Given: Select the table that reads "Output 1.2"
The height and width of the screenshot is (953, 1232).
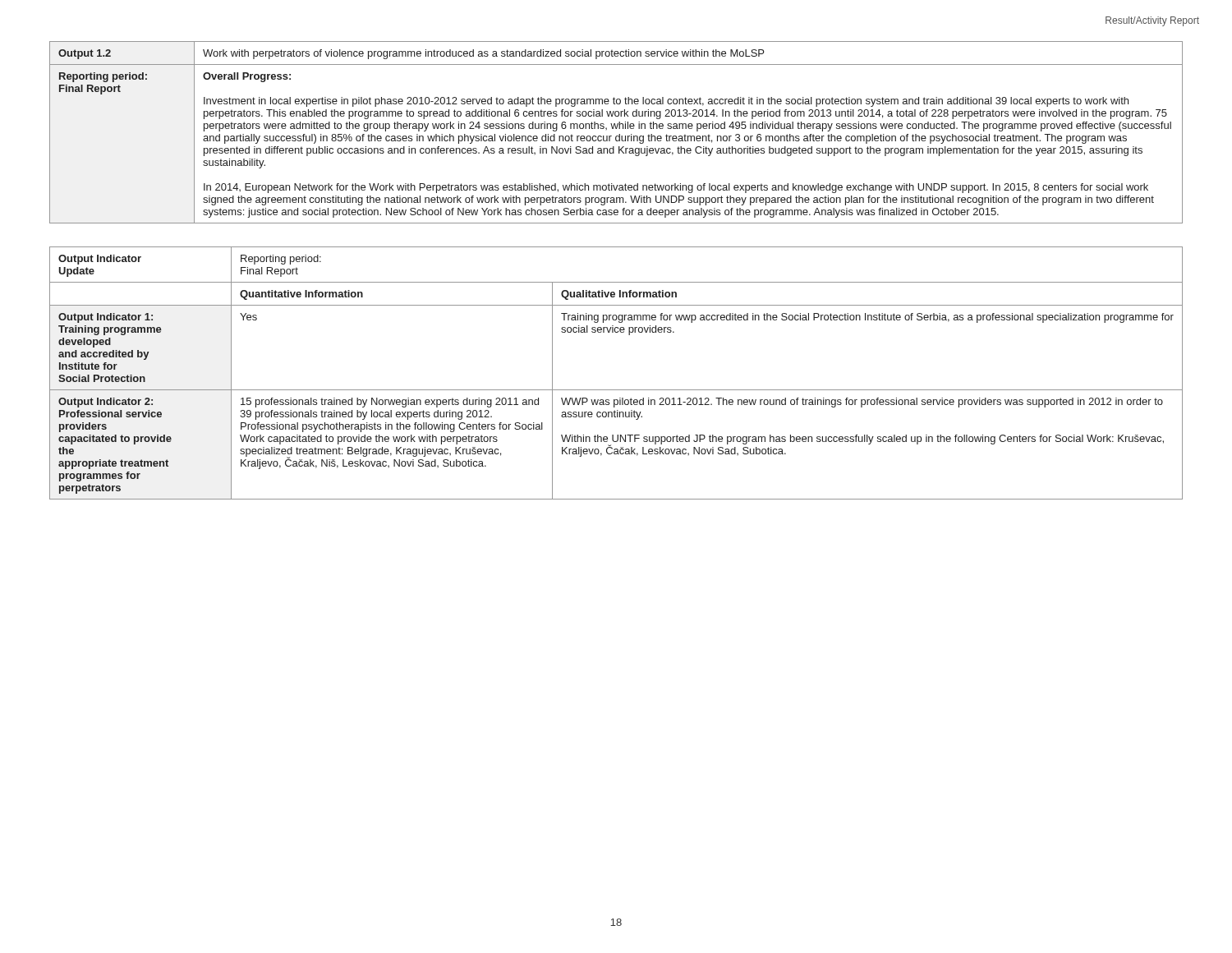Looking at the screenshot, I should (616, 132).
